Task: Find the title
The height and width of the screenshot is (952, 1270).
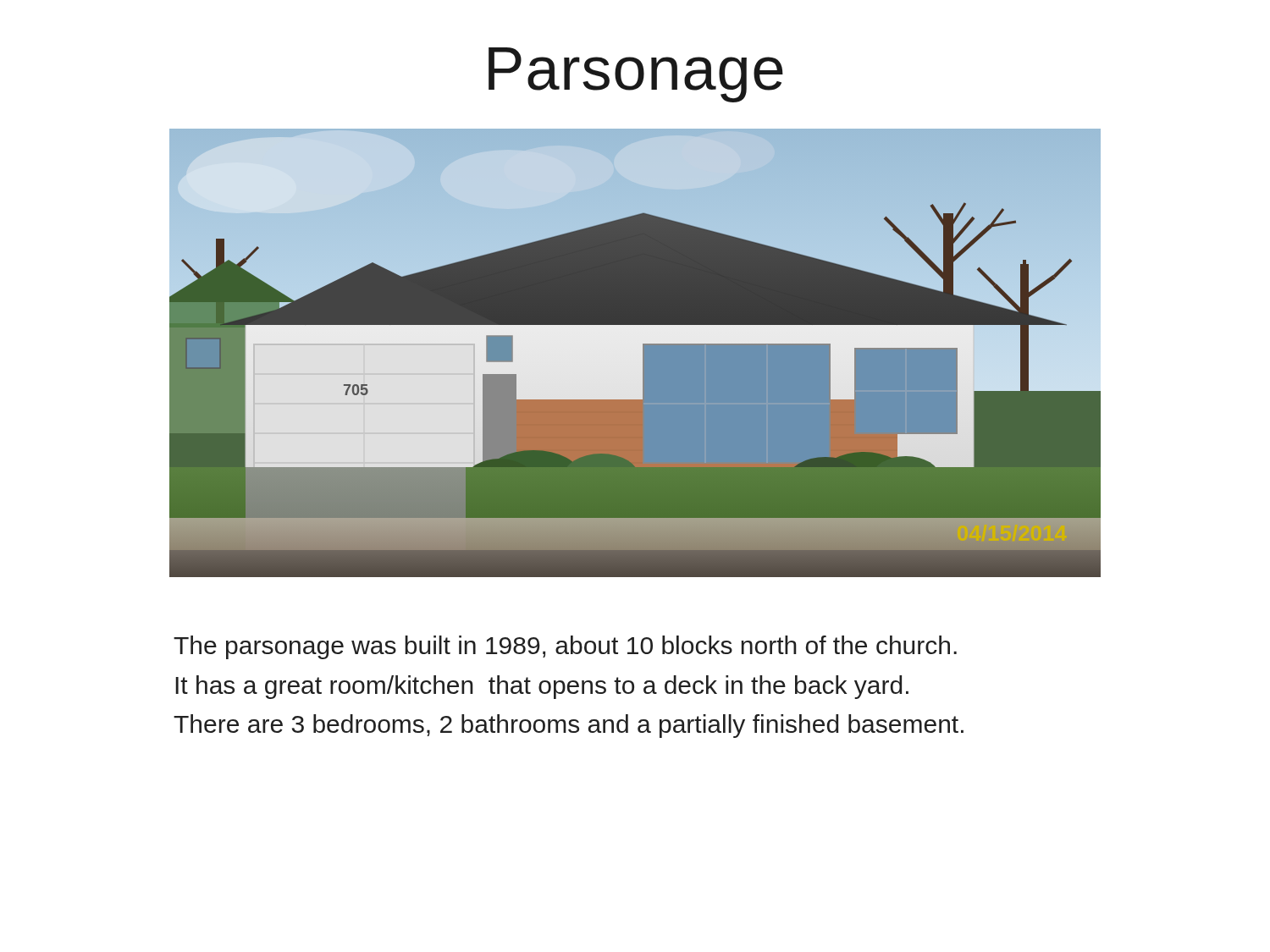Action: (635, 69)
